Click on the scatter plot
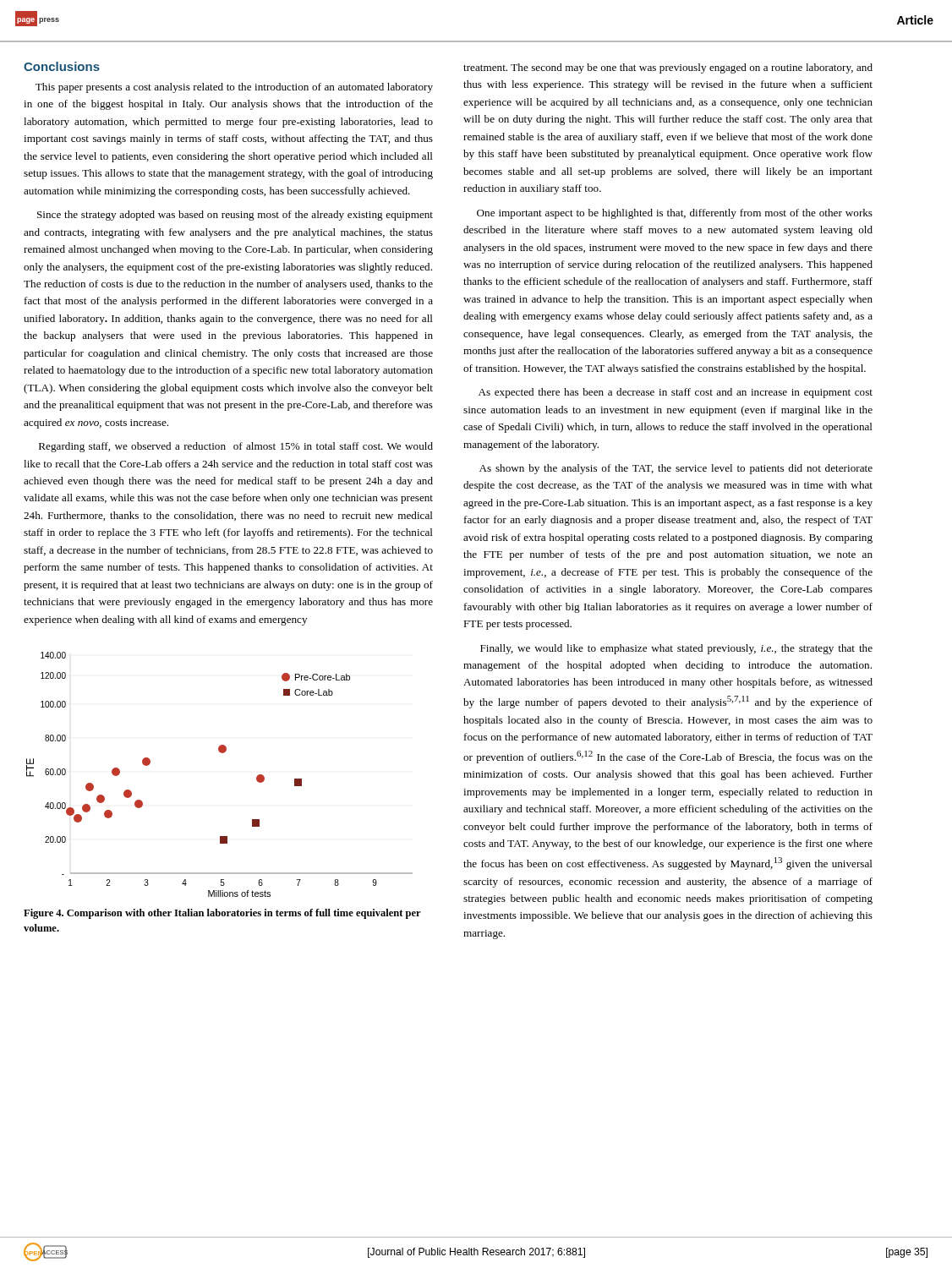The image size is (952, 1268). [x=231, y=769]
